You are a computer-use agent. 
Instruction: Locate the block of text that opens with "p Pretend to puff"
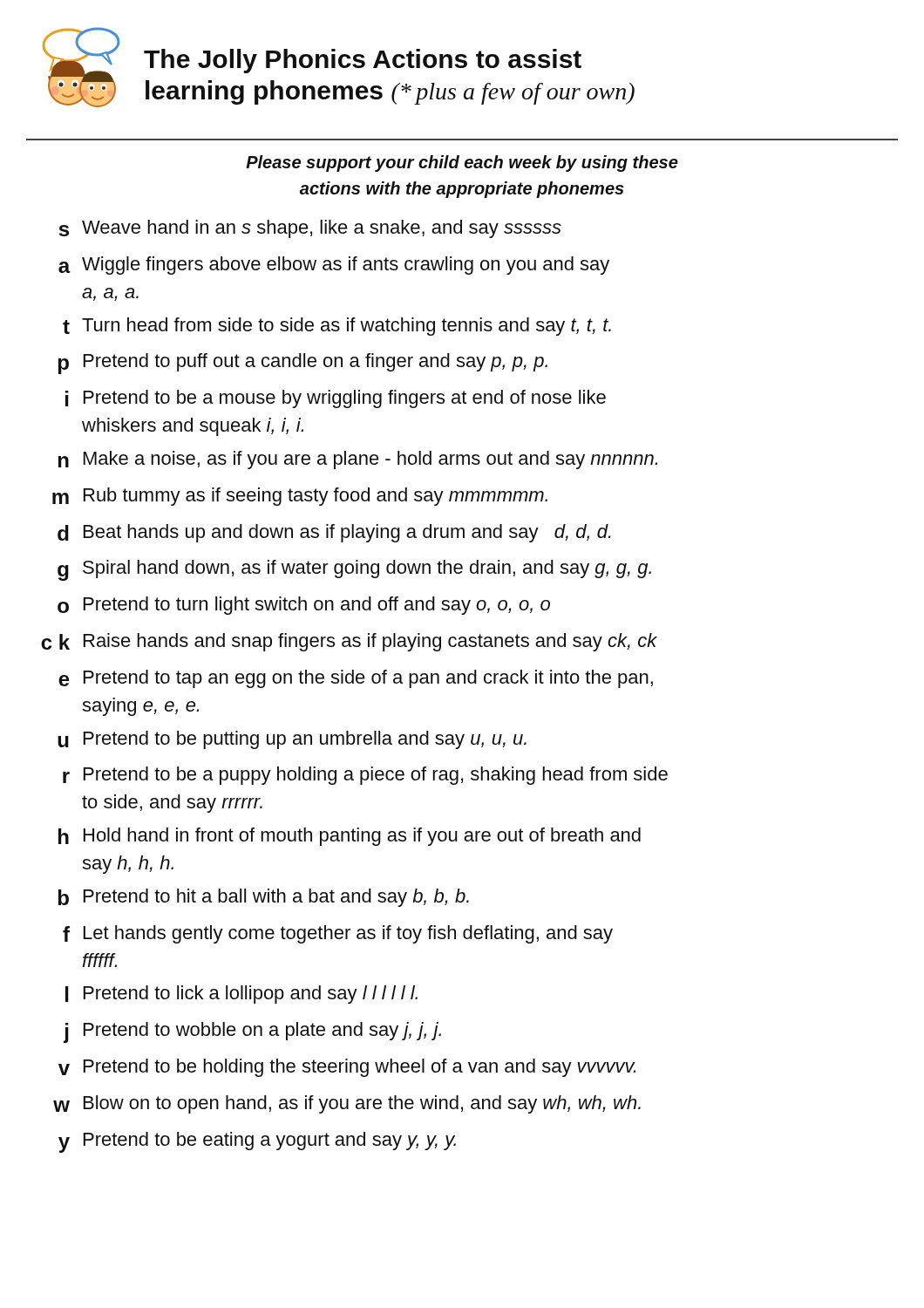click(x=462, y=363)
